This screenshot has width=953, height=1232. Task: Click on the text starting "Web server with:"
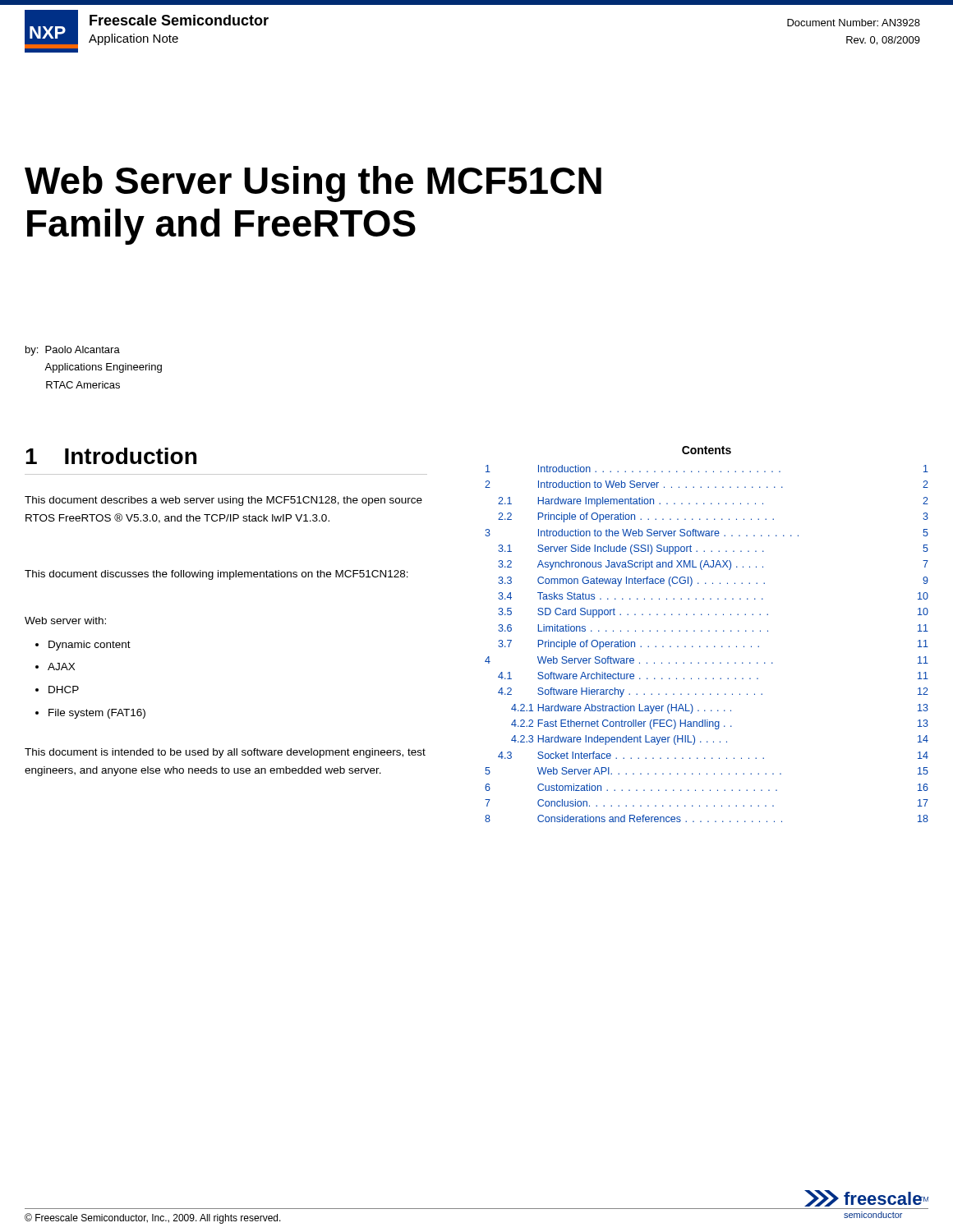[x=66, y=621]
